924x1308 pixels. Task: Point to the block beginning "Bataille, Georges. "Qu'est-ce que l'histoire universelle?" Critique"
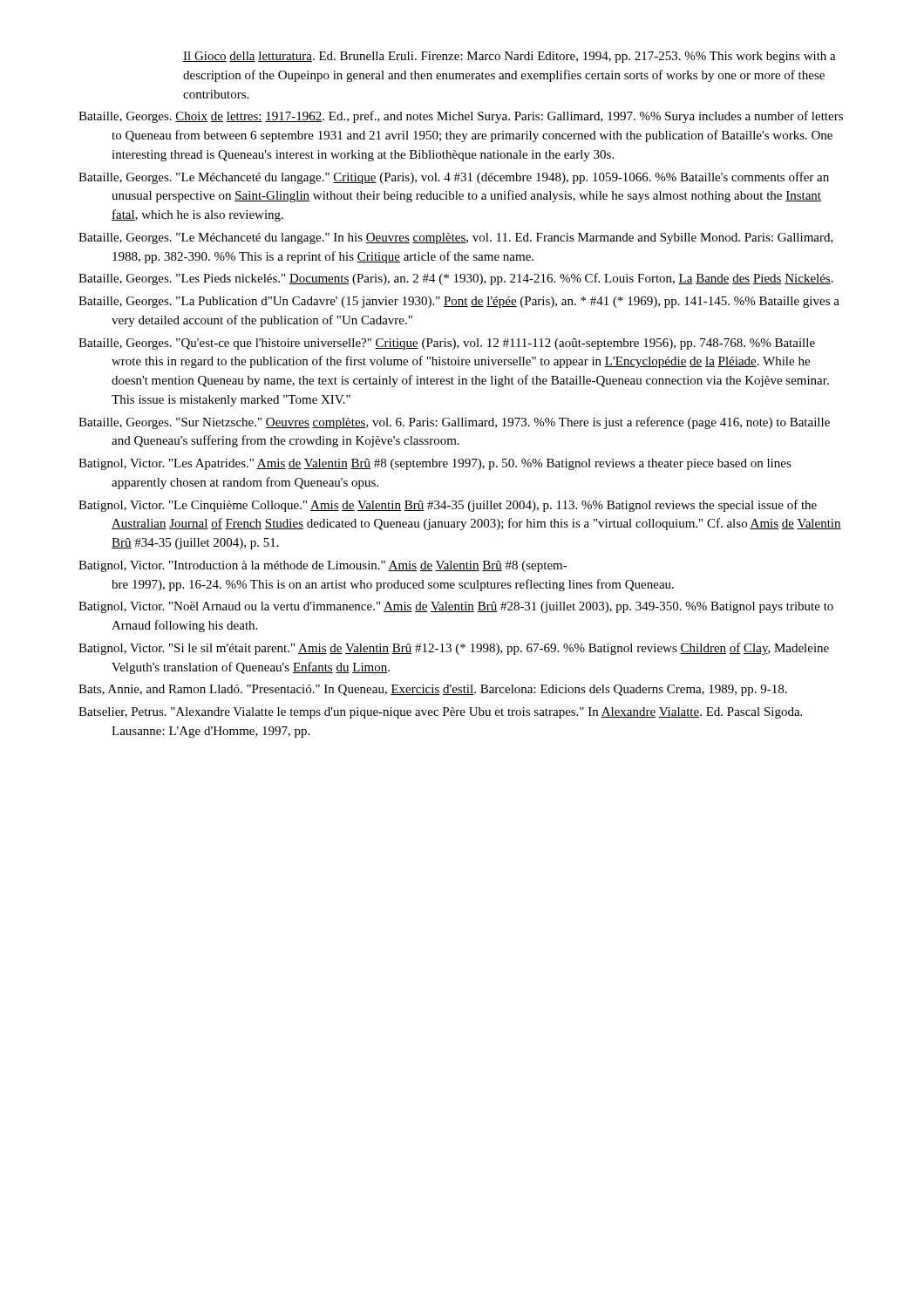454,371
